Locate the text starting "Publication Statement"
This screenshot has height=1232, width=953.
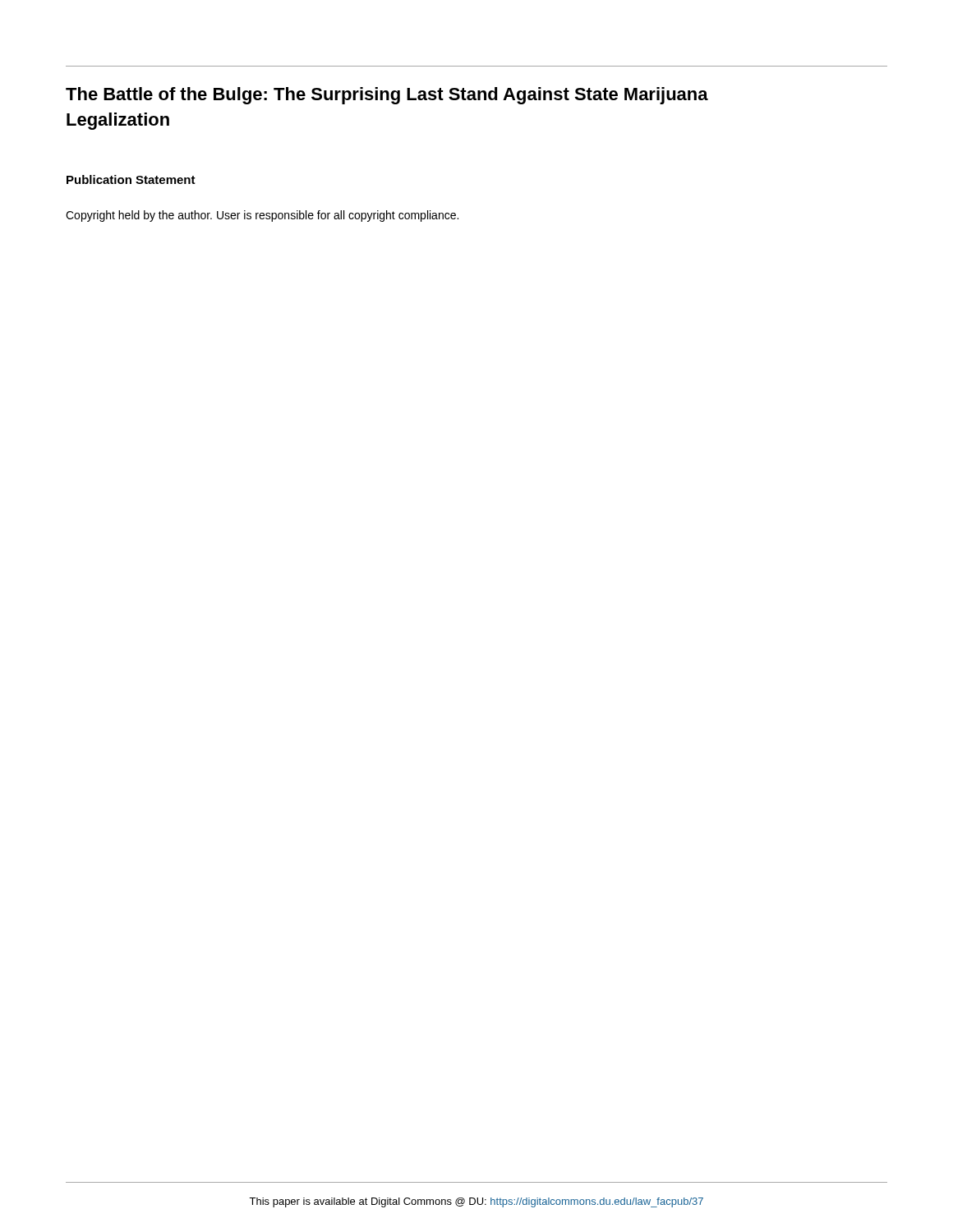tap(131, 179)
